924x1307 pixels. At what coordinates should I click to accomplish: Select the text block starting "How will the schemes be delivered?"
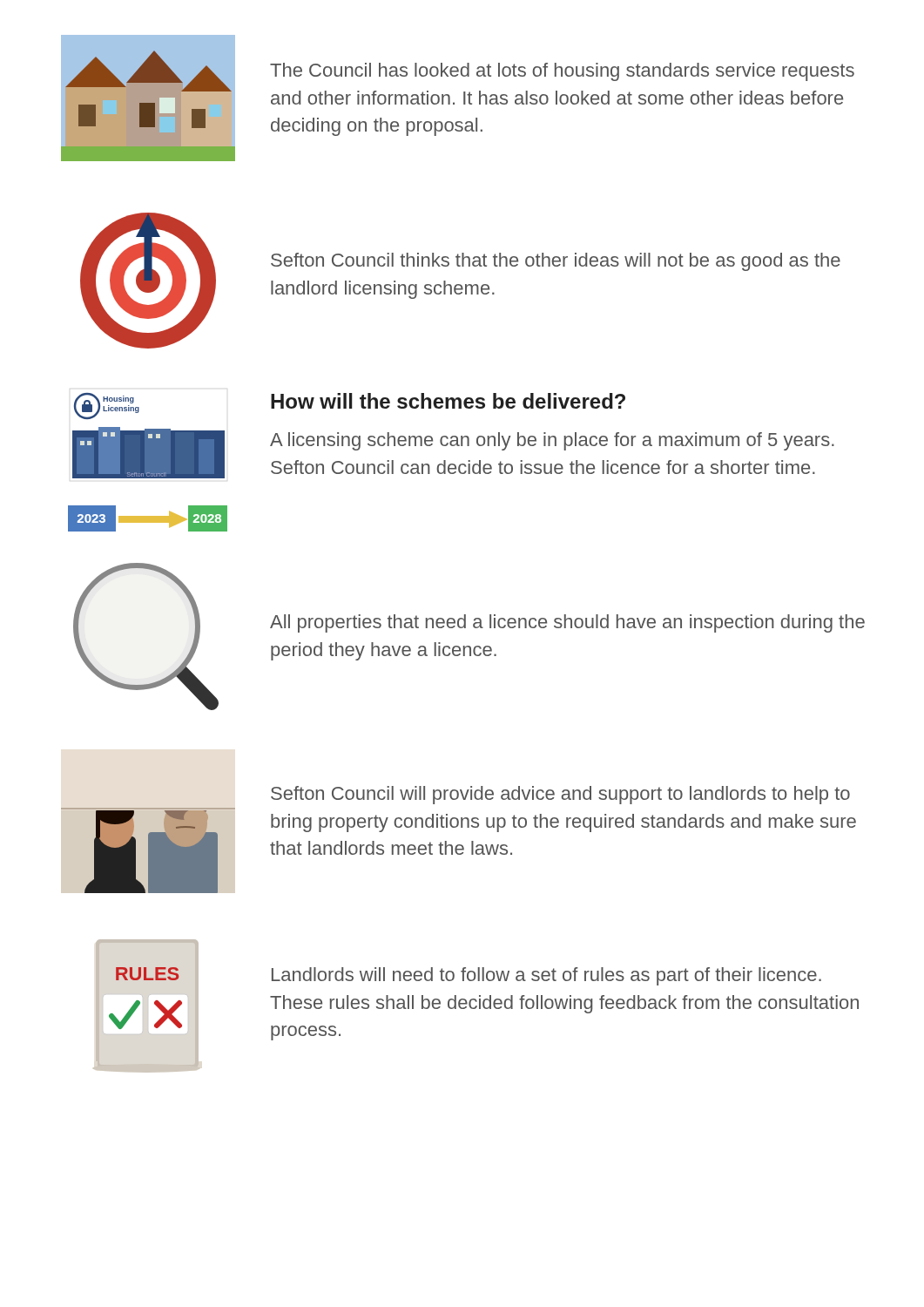coord(448,401)
